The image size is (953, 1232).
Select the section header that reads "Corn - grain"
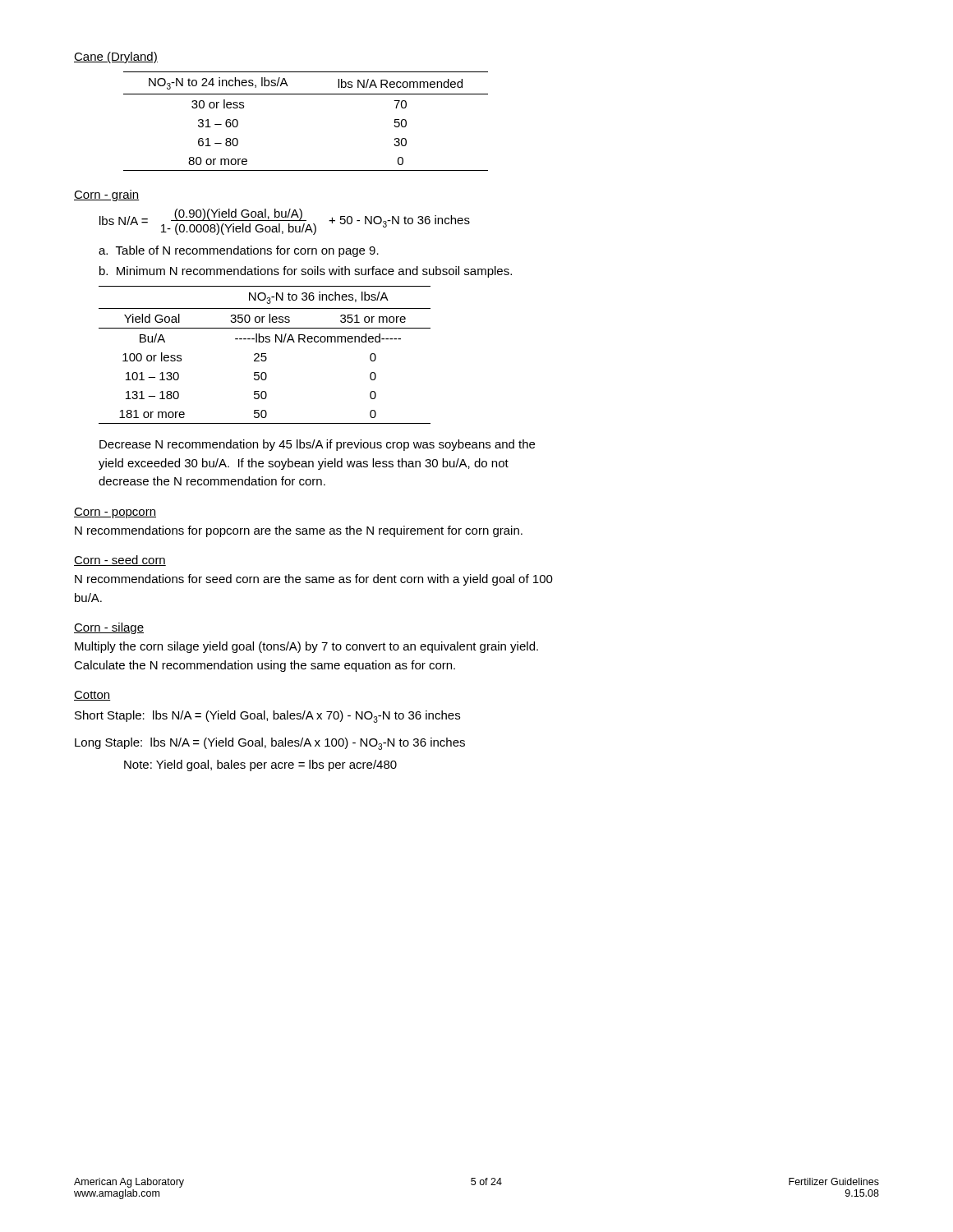click(106, 194)
